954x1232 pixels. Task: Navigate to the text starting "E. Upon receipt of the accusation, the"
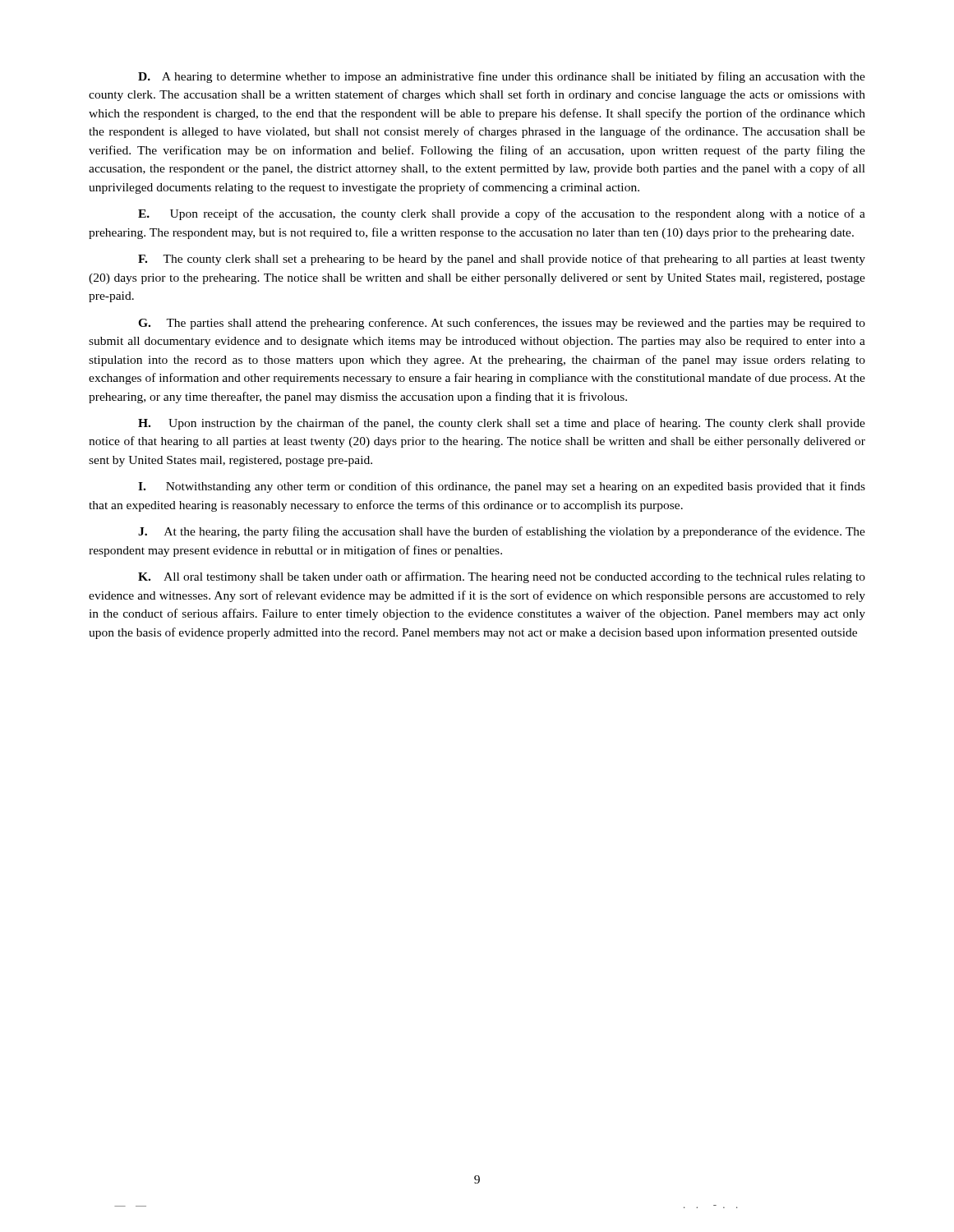477,223
